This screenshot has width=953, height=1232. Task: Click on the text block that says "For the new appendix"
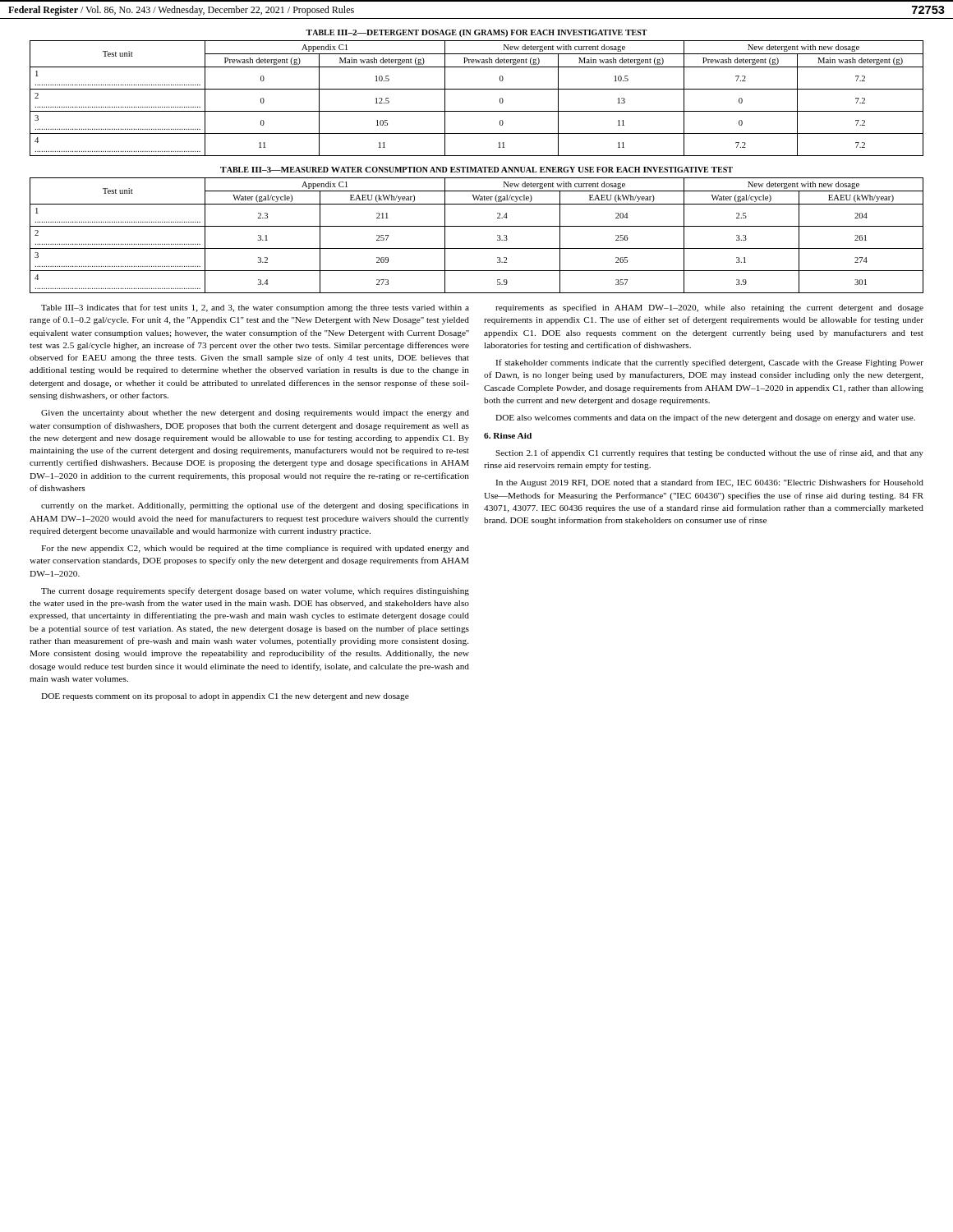click(x=249, y=561)
